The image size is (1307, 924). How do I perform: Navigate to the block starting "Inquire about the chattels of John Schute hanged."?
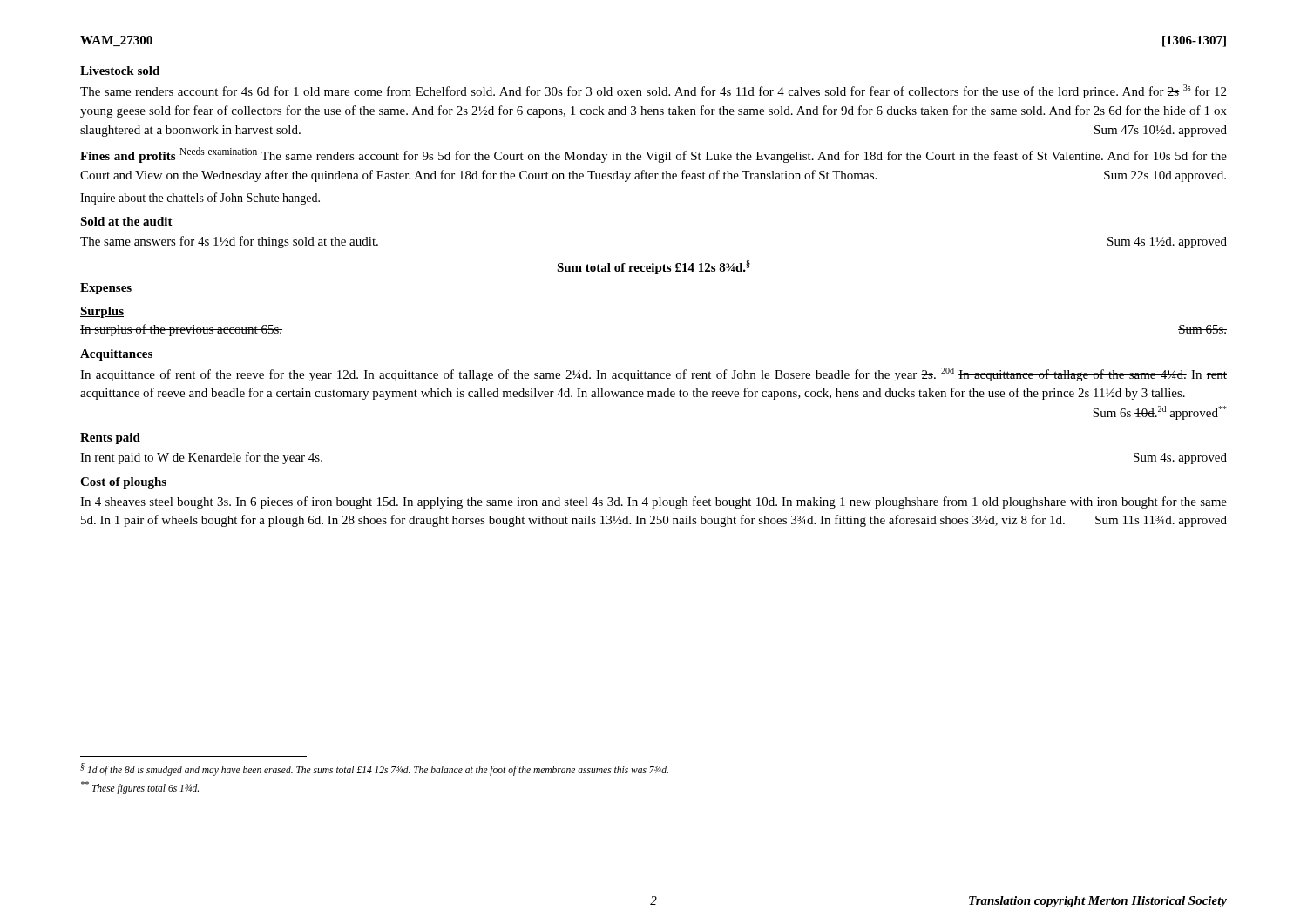coord(200,198)
